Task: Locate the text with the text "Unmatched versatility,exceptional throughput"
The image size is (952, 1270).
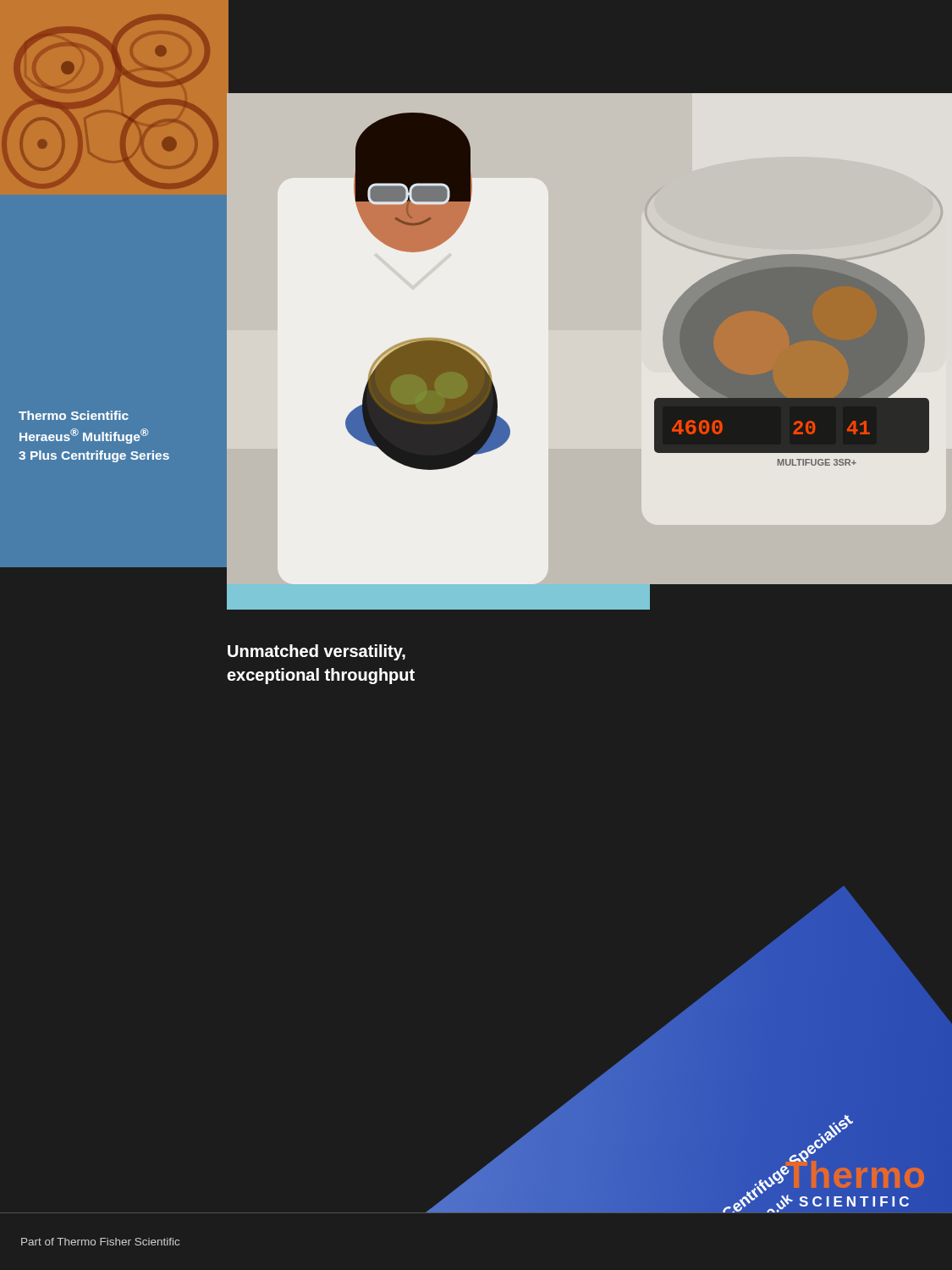Action: 321,663
